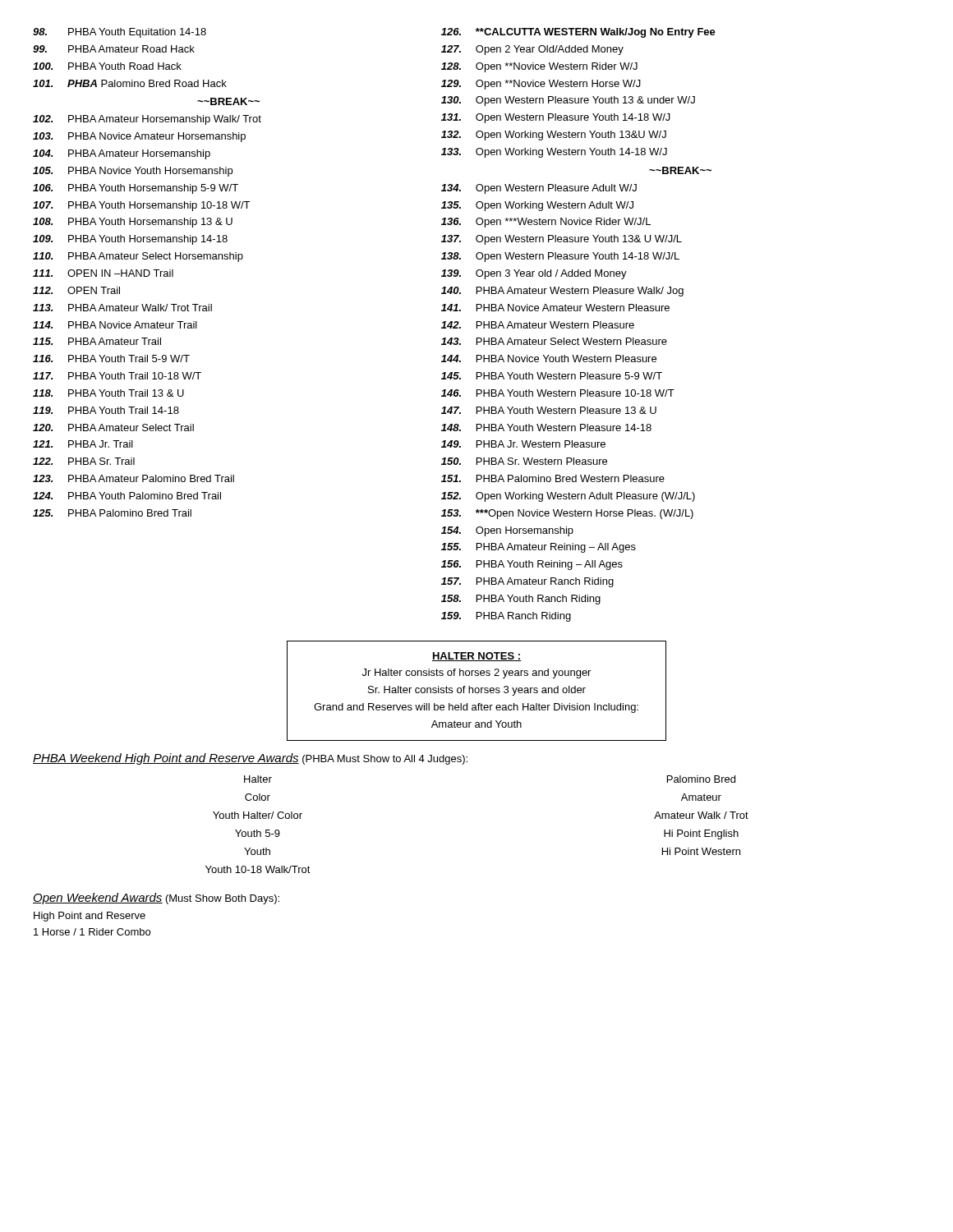953x1232 pixels.
Task: Navigate to the text block starting "113.PHBA Amateur Walk/ Trot Trail"
Action: [x=123, y=308]
